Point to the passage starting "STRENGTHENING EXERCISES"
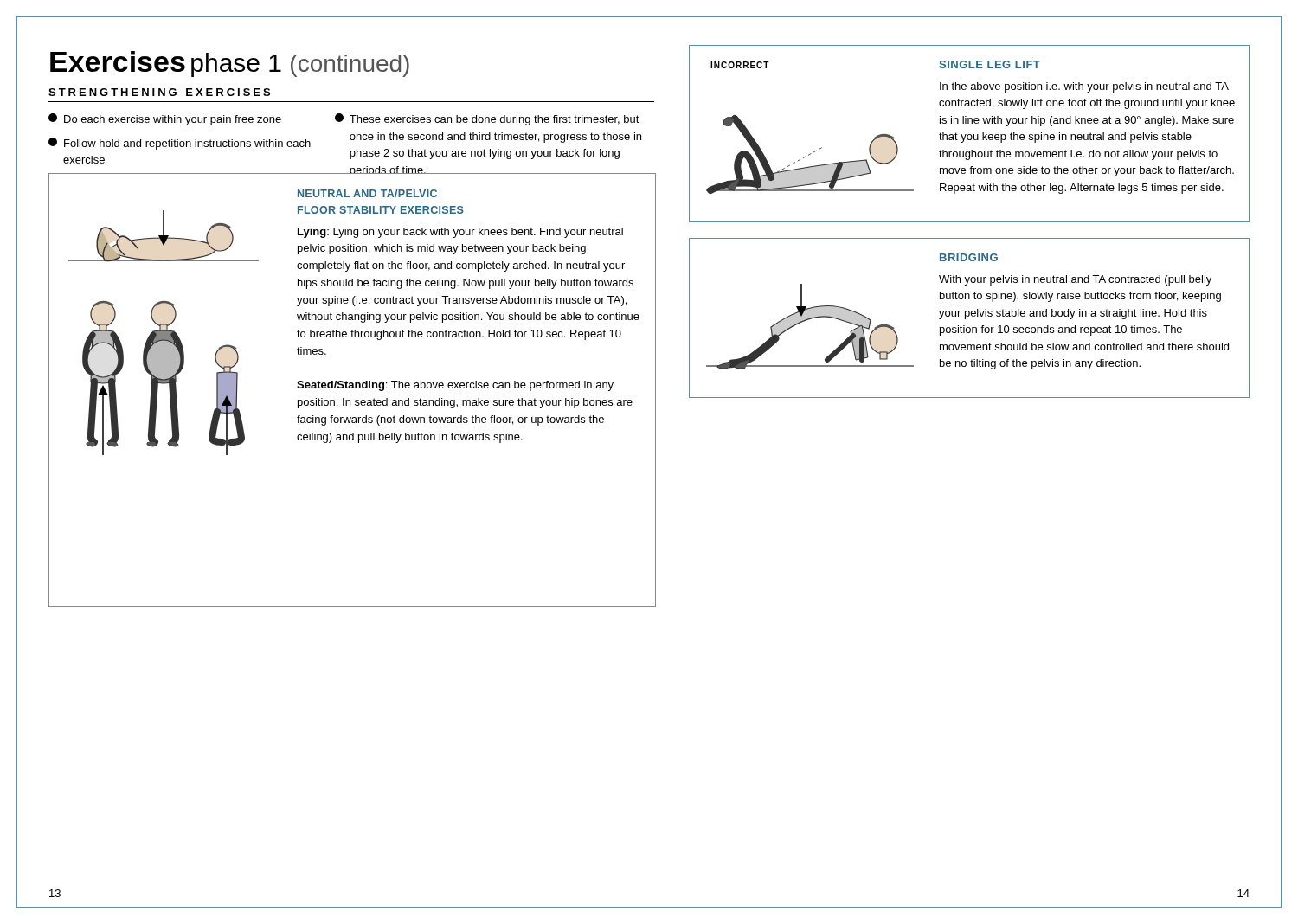Screen dimensions: 924x1298 click(161, 92)
